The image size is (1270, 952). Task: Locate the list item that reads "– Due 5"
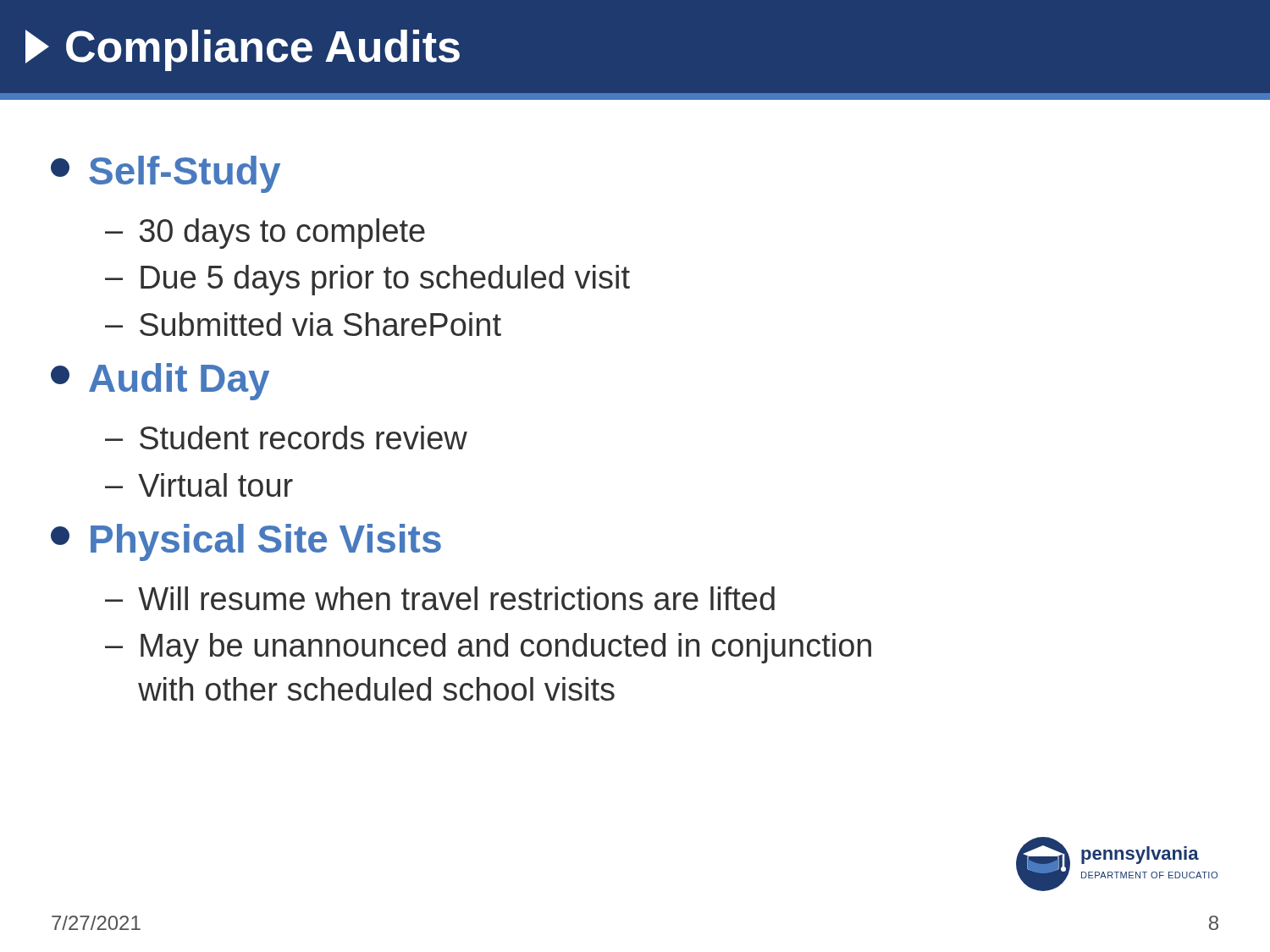point(367,279)
